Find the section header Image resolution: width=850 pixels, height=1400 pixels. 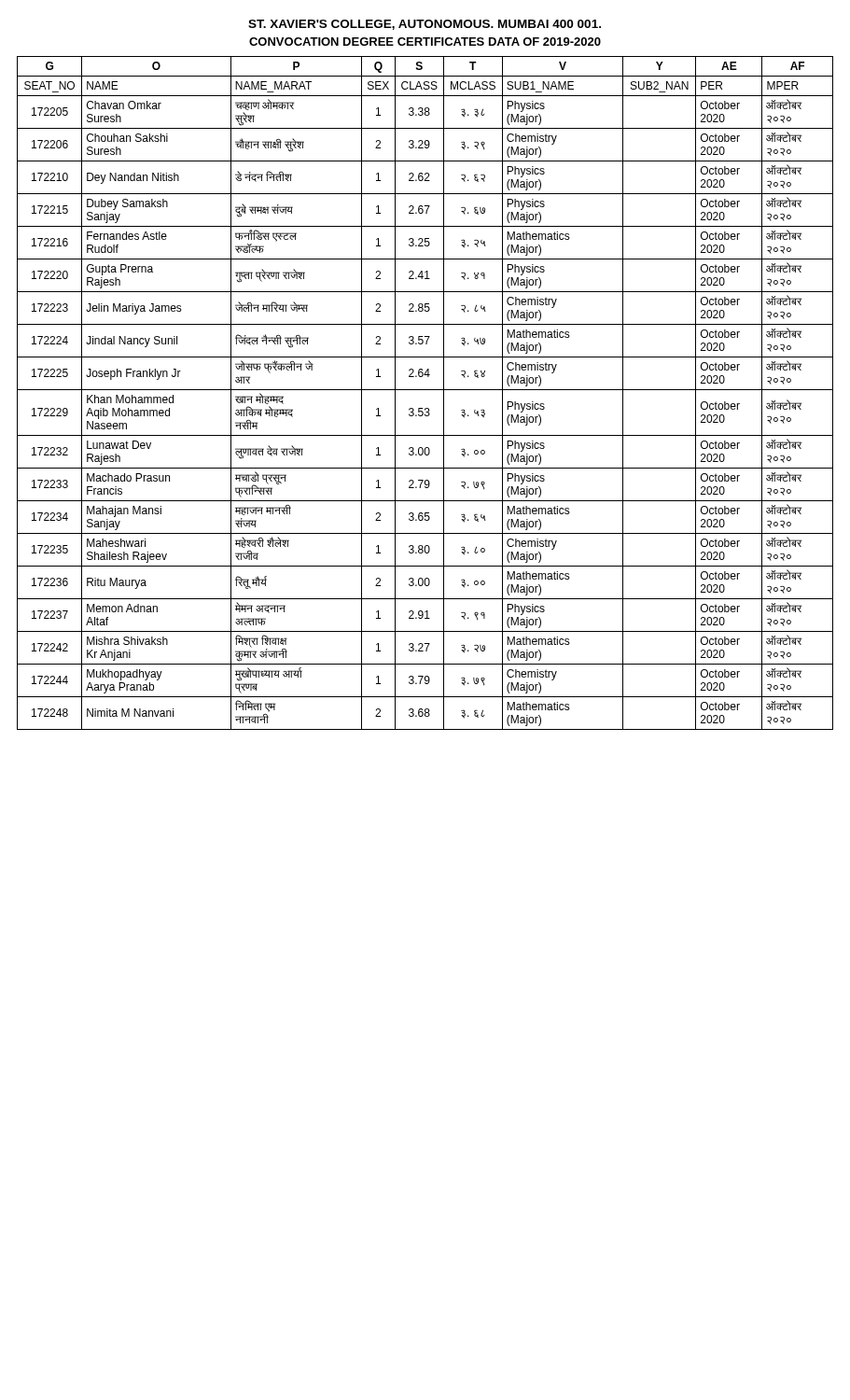pyautogui.click(x=425, y=42)
